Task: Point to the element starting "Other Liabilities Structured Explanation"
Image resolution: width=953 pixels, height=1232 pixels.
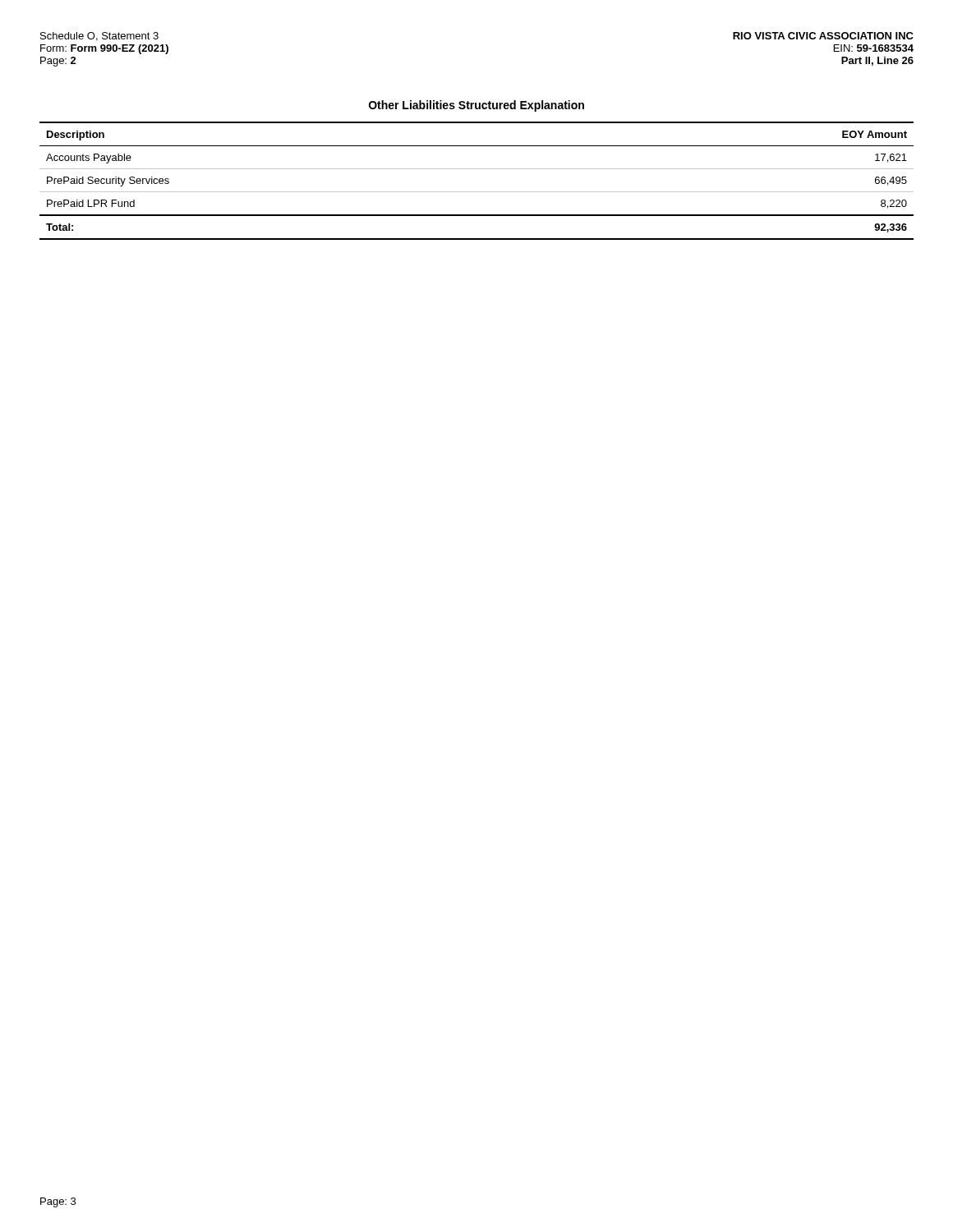Action: (x=476, y=105)
